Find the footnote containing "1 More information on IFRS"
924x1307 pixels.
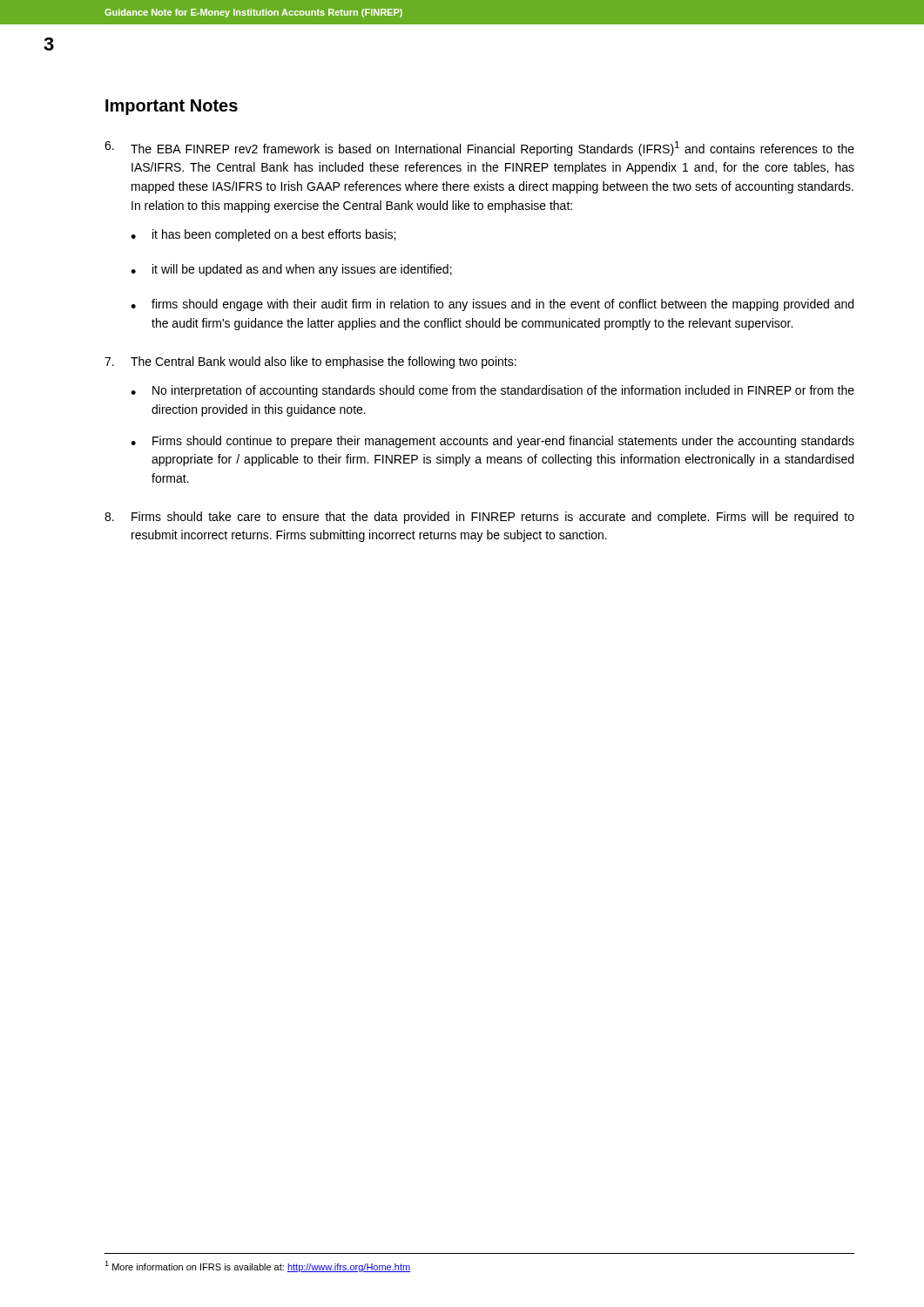(x=257, y=1266)
